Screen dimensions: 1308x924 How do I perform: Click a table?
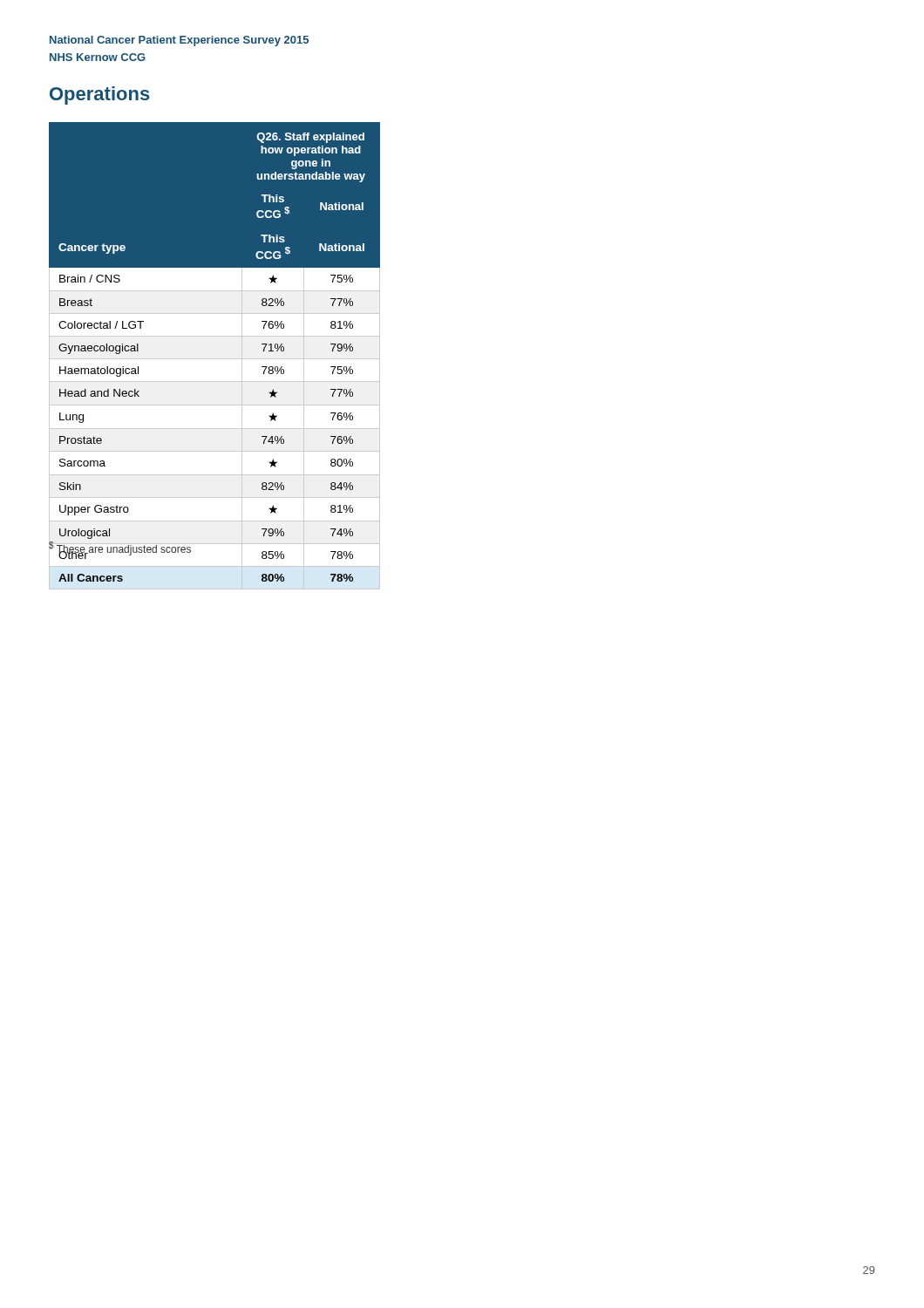point(214,356)
